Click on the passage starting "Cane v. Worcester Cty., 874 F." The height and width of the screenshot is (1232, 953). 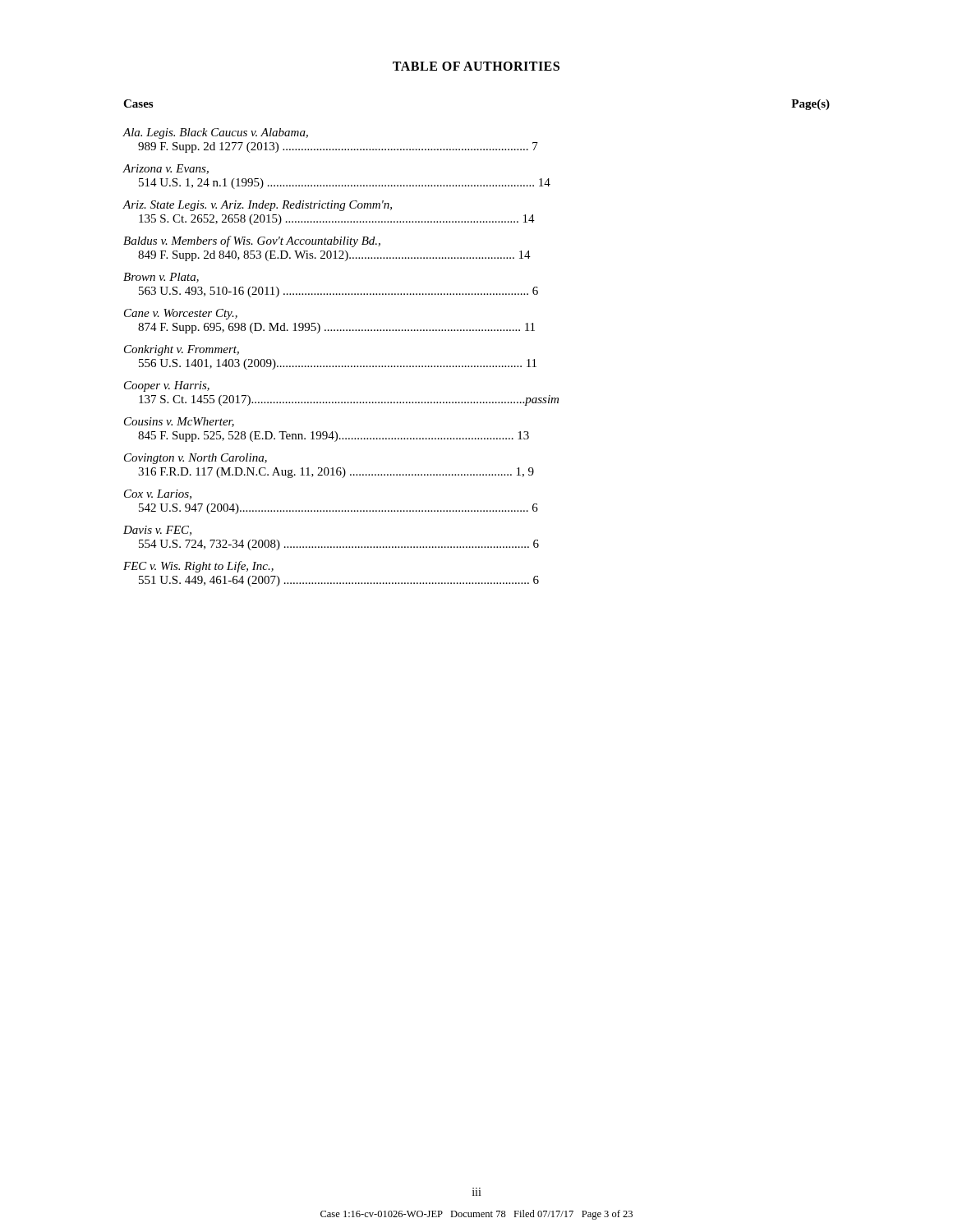[476, 320]
